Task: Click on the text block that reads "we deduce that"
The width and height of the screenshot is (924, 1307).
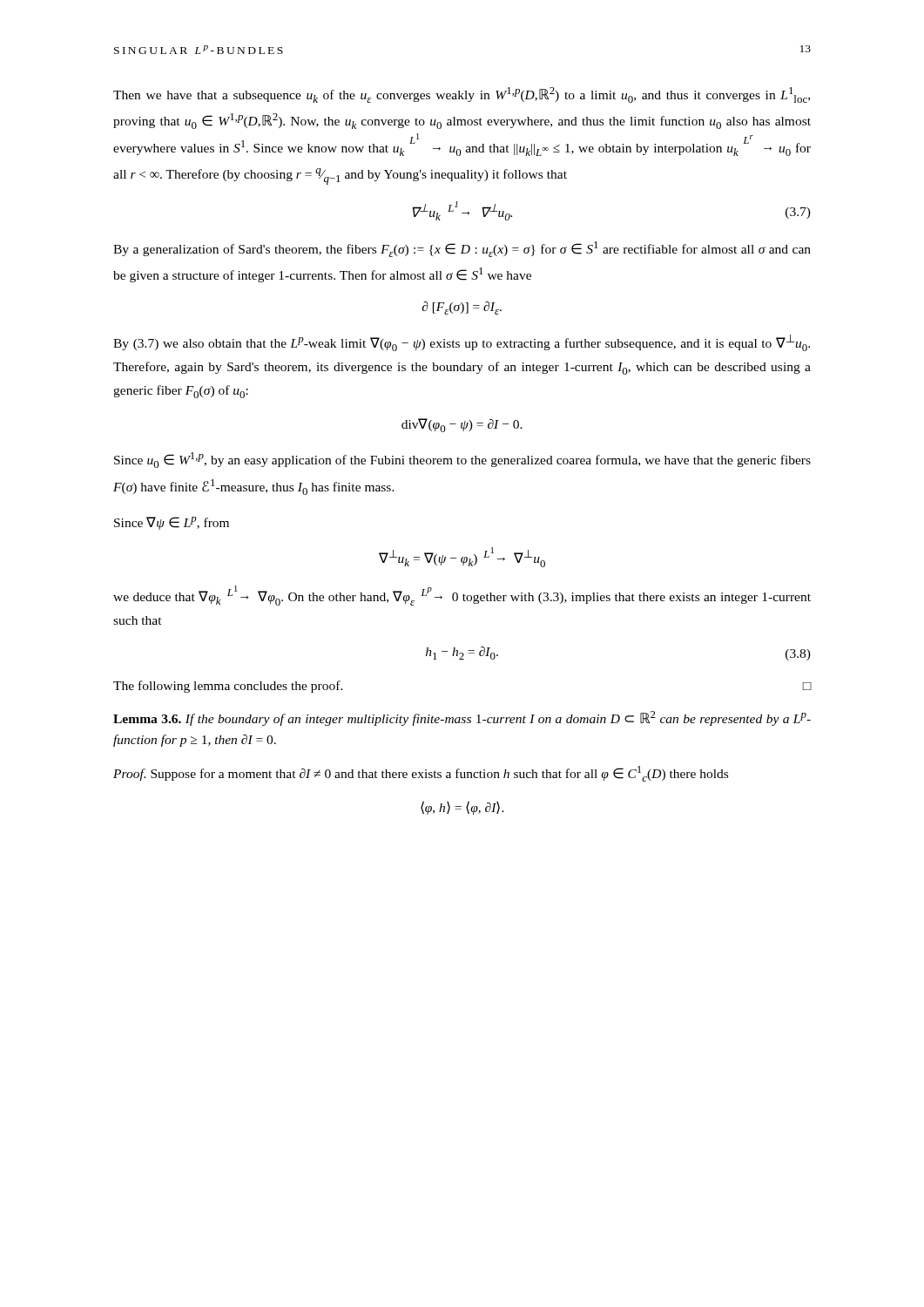Action: tap(462, 607)
